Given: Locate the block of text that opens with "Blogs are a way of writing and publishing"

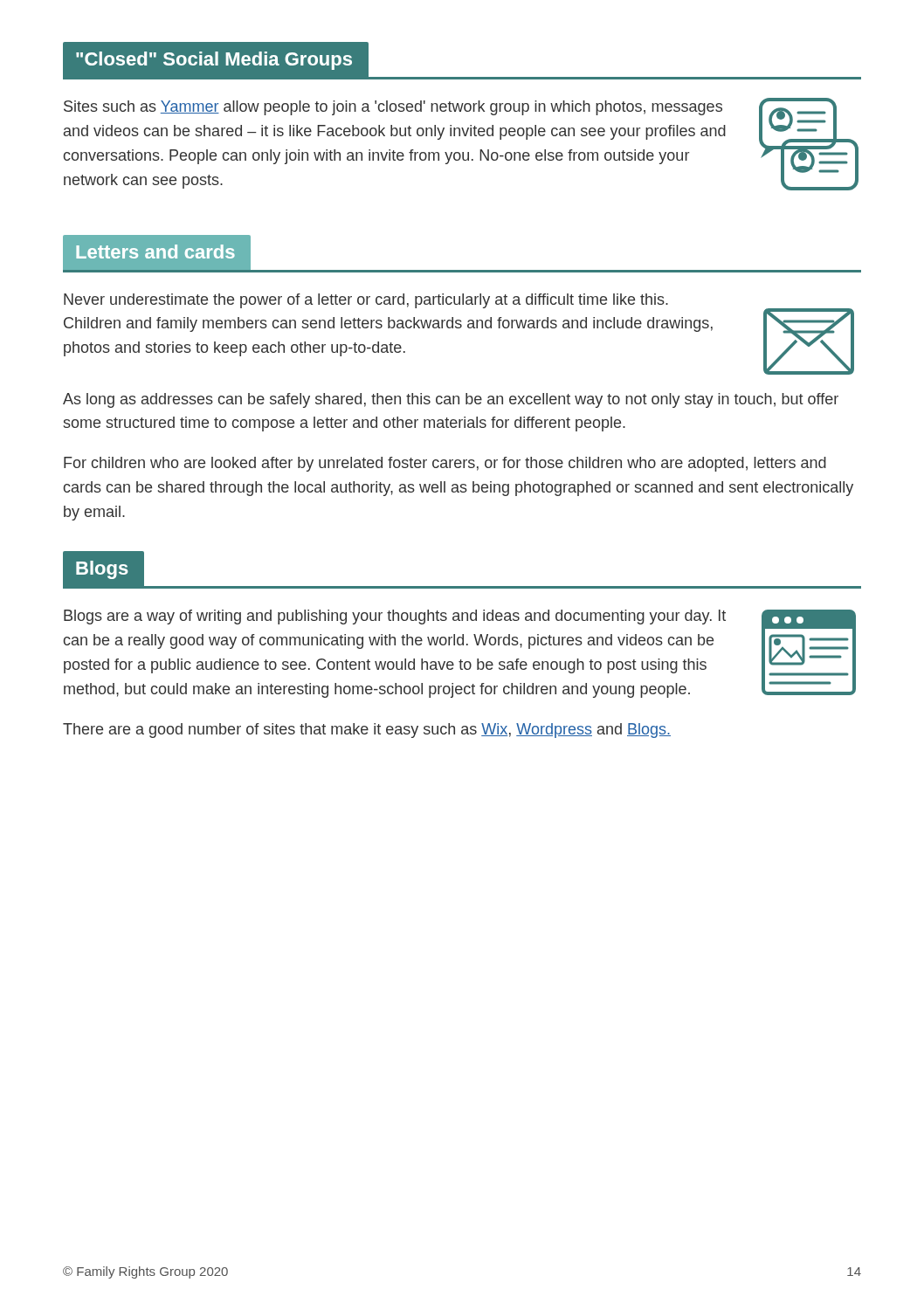Looking at the screenshot, I should (x=396, y=653).
